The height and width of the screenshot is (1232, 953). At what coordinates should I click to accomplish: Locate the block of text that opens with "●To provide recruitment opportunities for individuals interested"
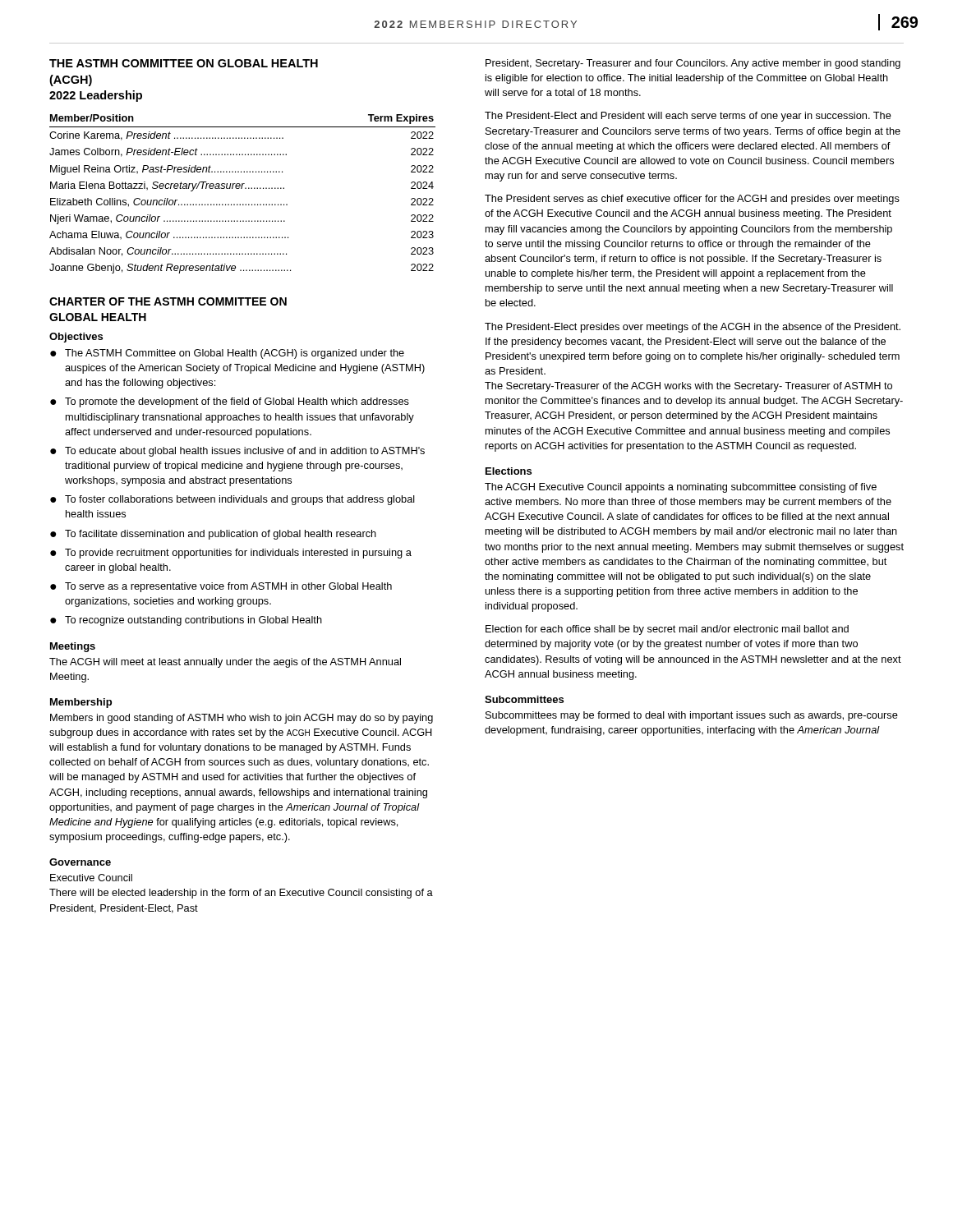point(242,560)
